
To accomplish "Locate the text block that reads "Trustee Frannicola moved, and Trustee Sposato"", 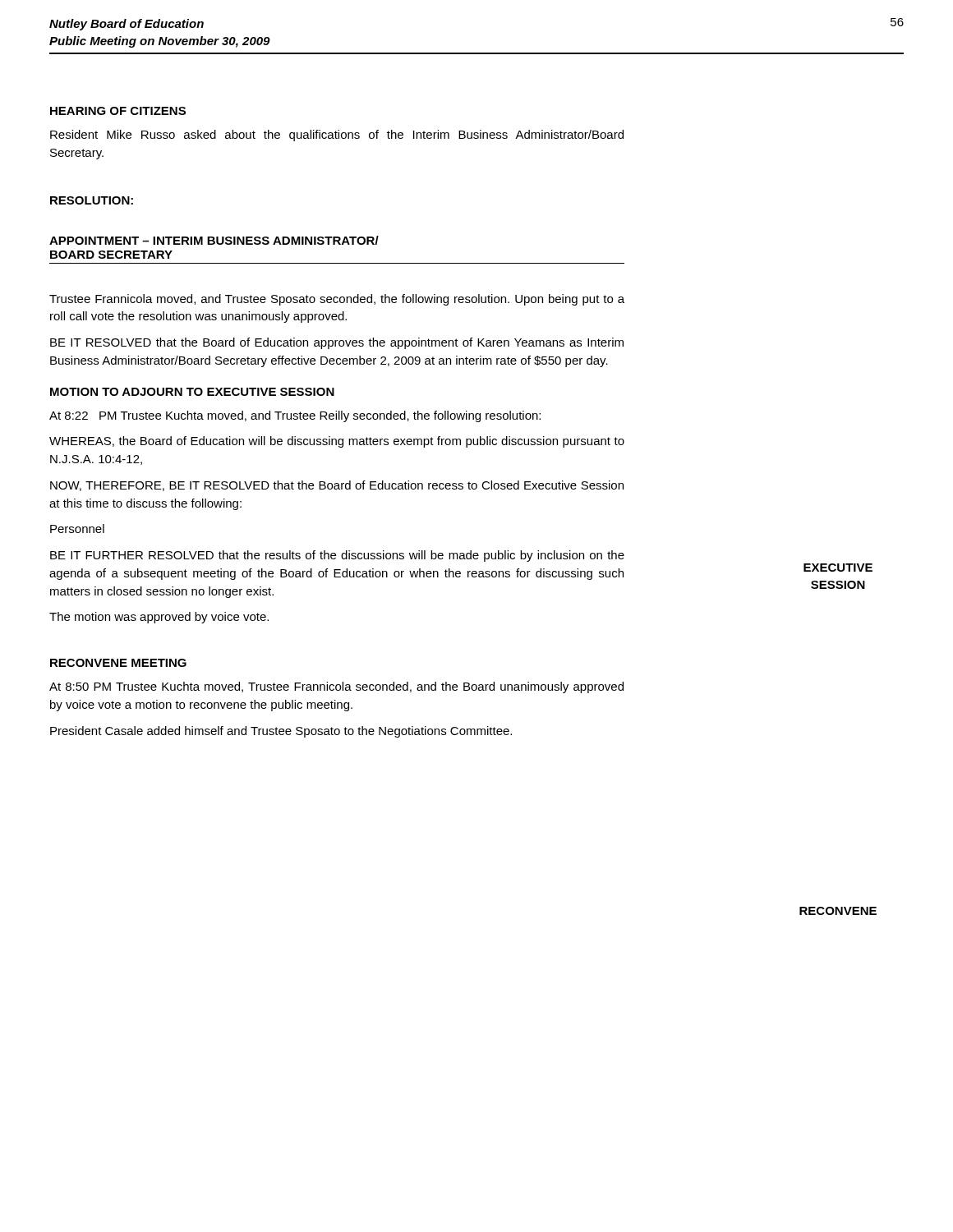I will [337, 307].
